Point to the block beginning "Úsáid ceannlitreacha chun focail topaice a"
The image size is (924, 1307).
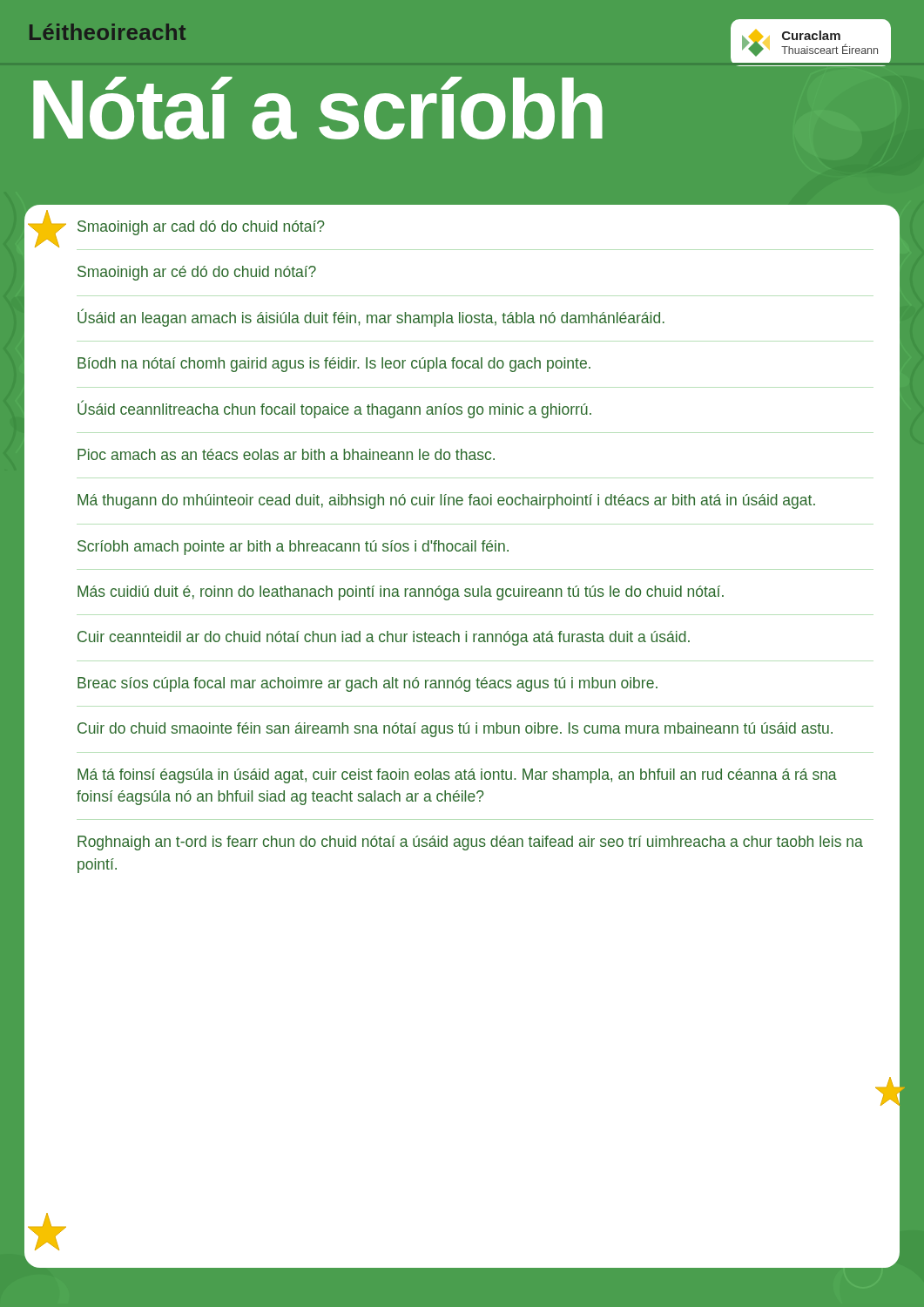tap(335, 409)
